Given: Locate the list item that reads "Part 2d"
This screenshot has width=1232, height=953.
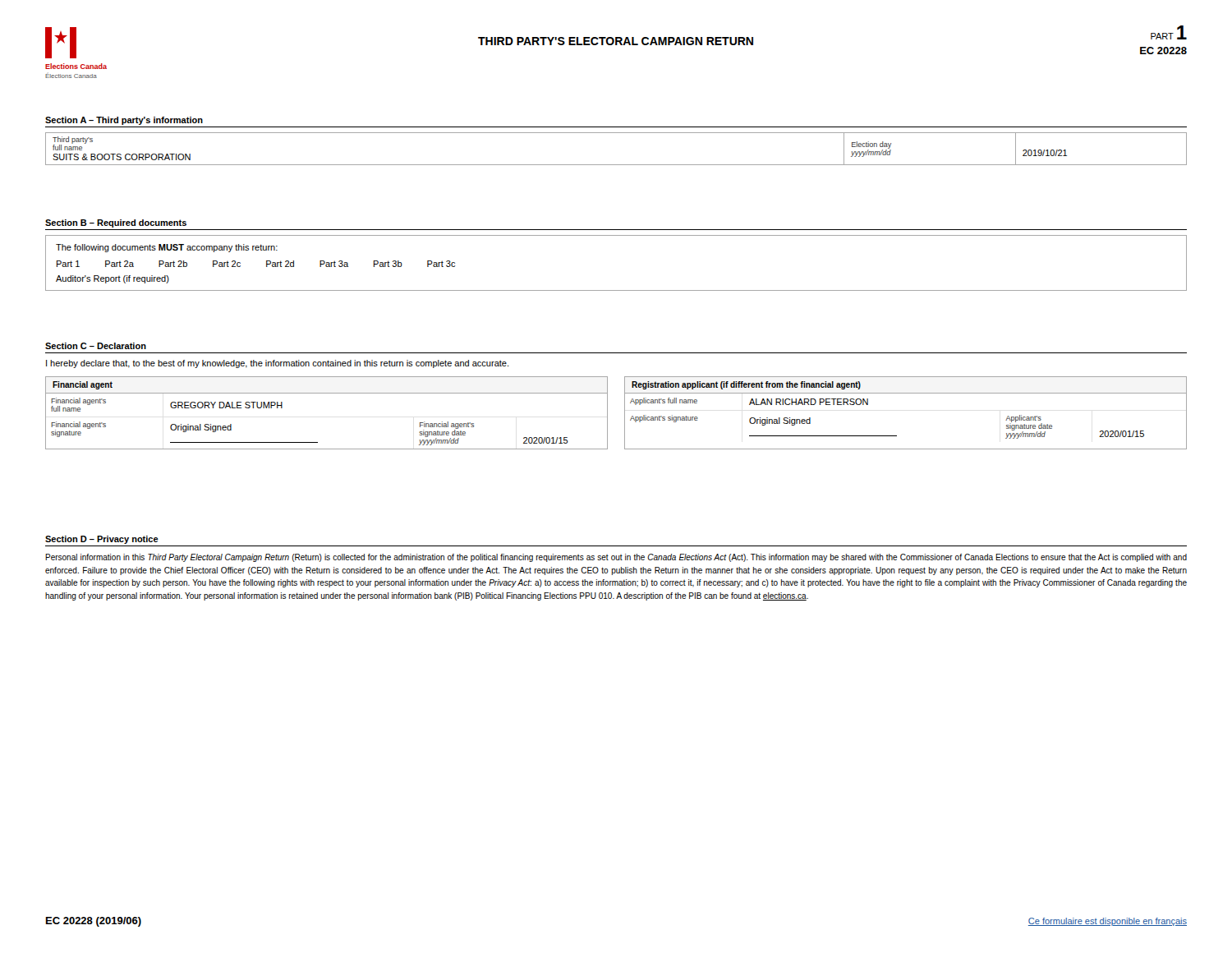Looking at the screenshot, I should 280,264.
